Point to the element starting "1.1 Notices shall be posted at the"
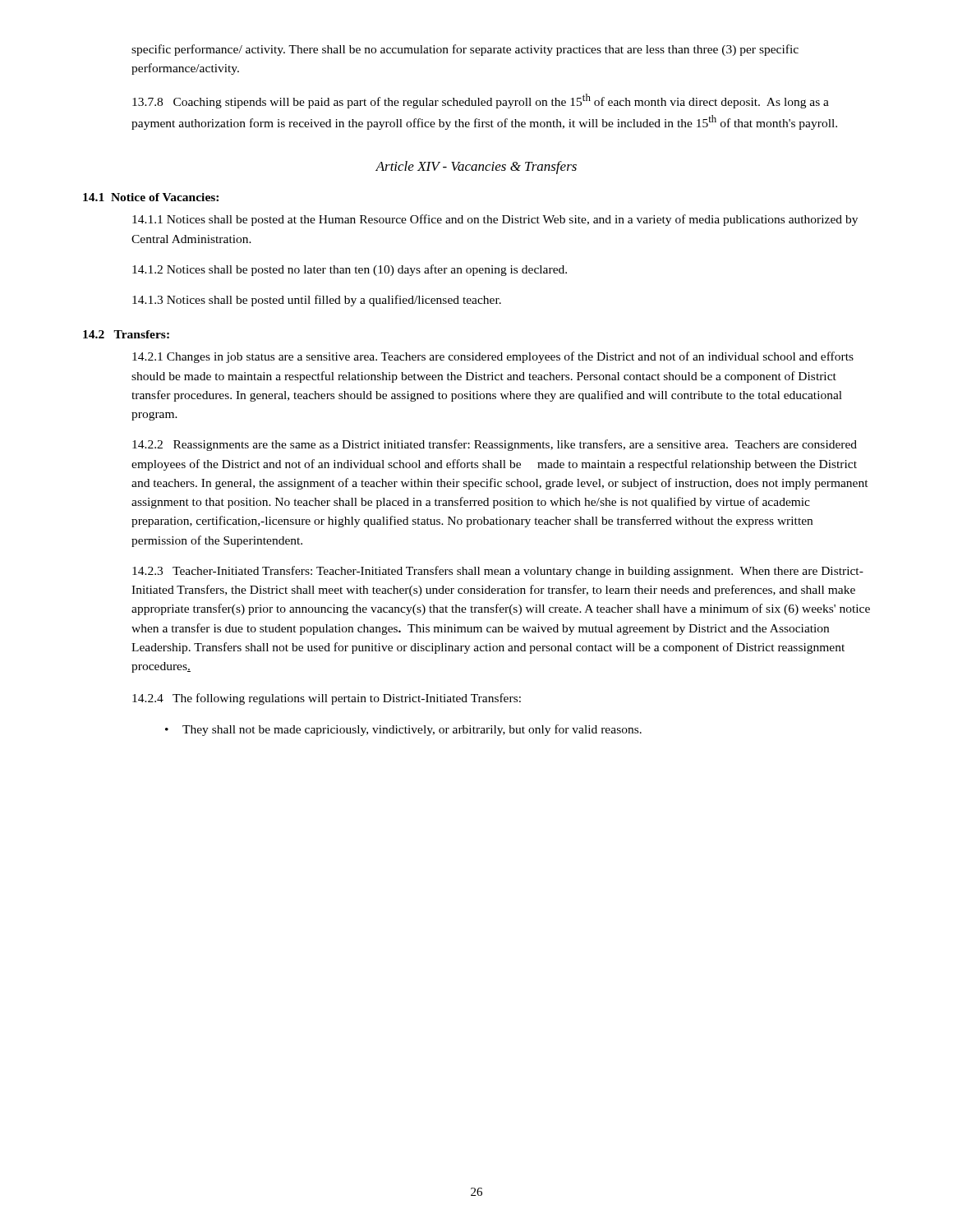 495,229
